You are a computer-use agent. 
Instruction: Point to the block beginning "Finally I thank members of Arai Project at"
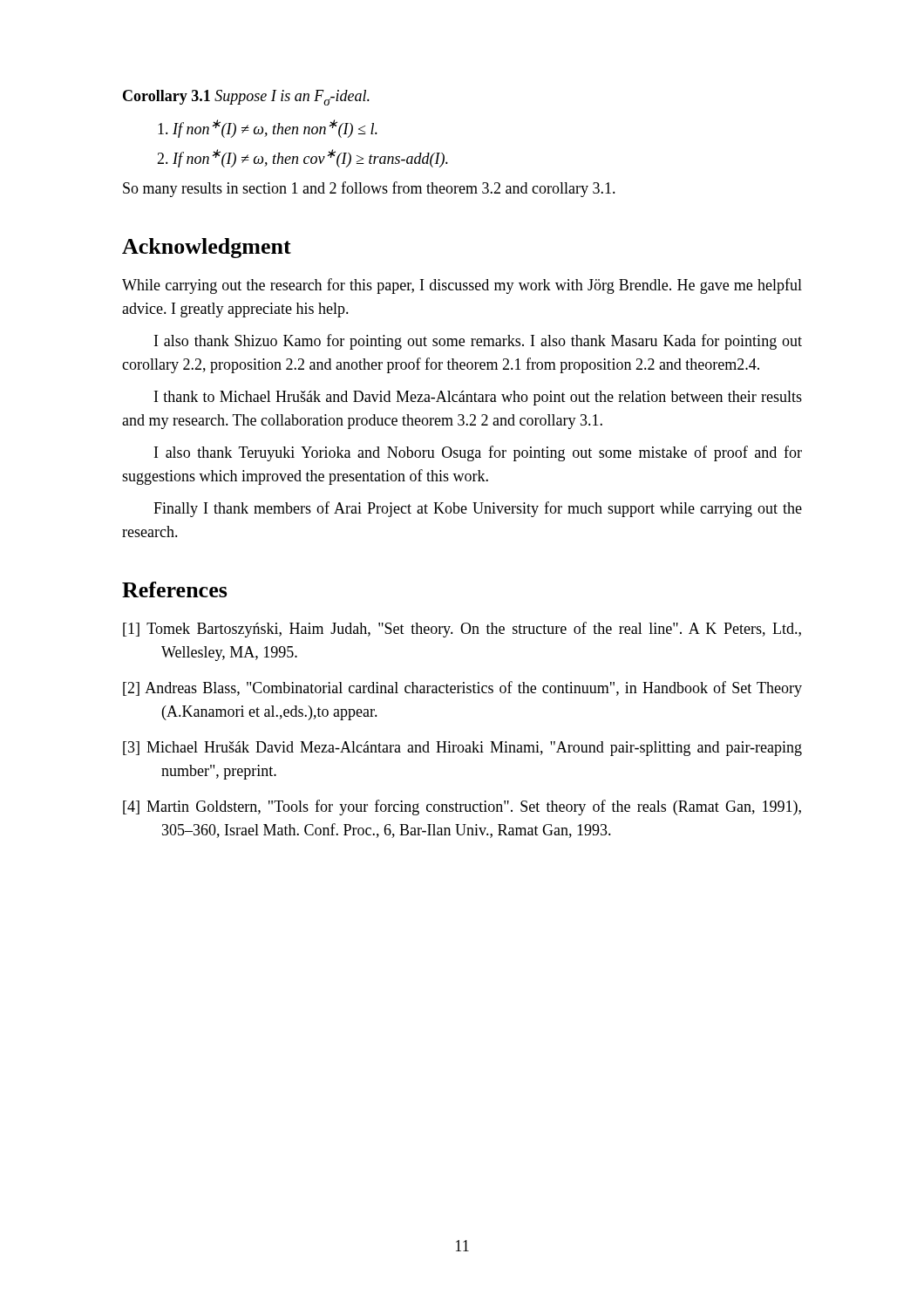(462, 520)
